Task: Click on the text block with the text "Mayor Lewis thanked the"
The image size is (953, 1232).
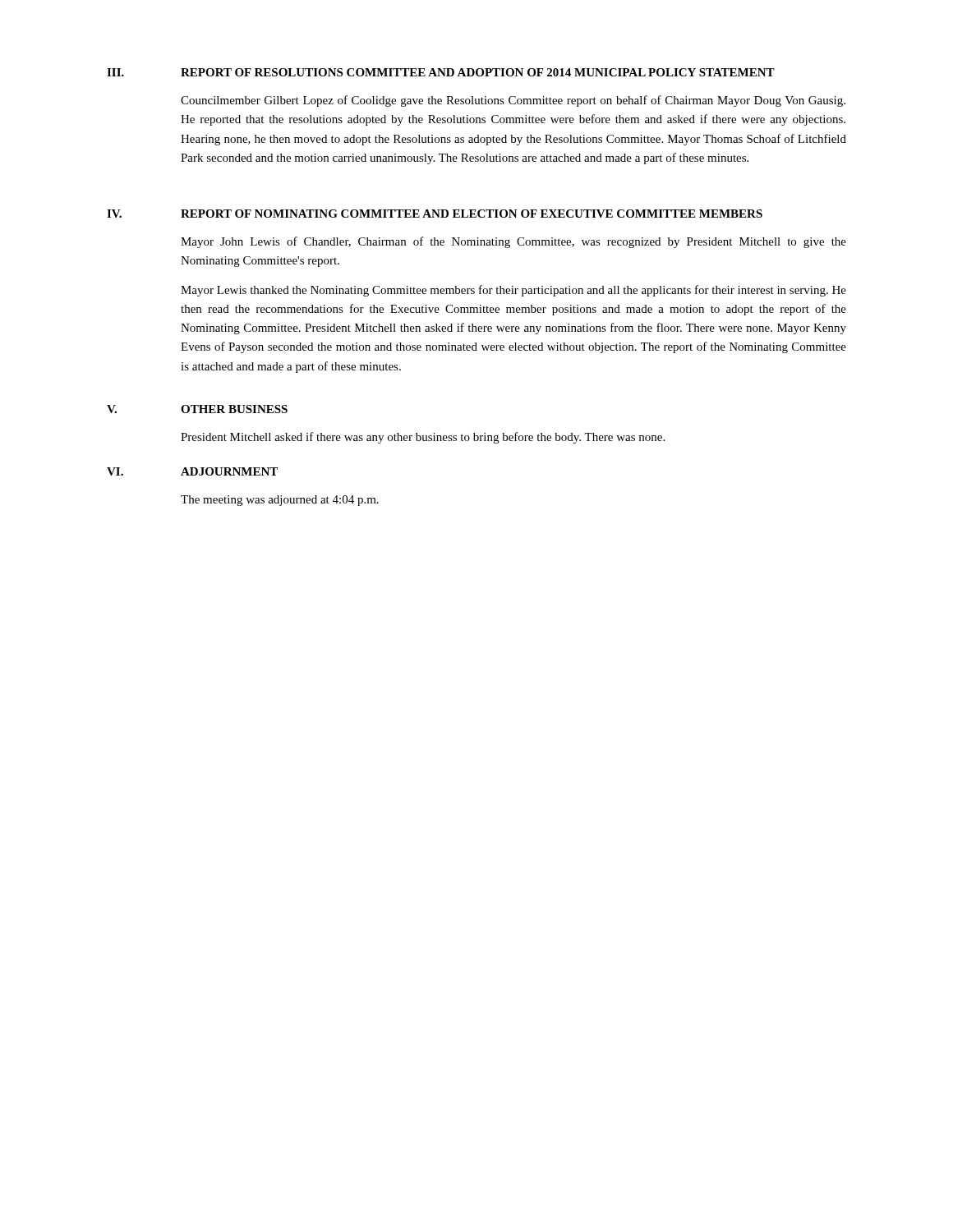Action: (513, 328)
